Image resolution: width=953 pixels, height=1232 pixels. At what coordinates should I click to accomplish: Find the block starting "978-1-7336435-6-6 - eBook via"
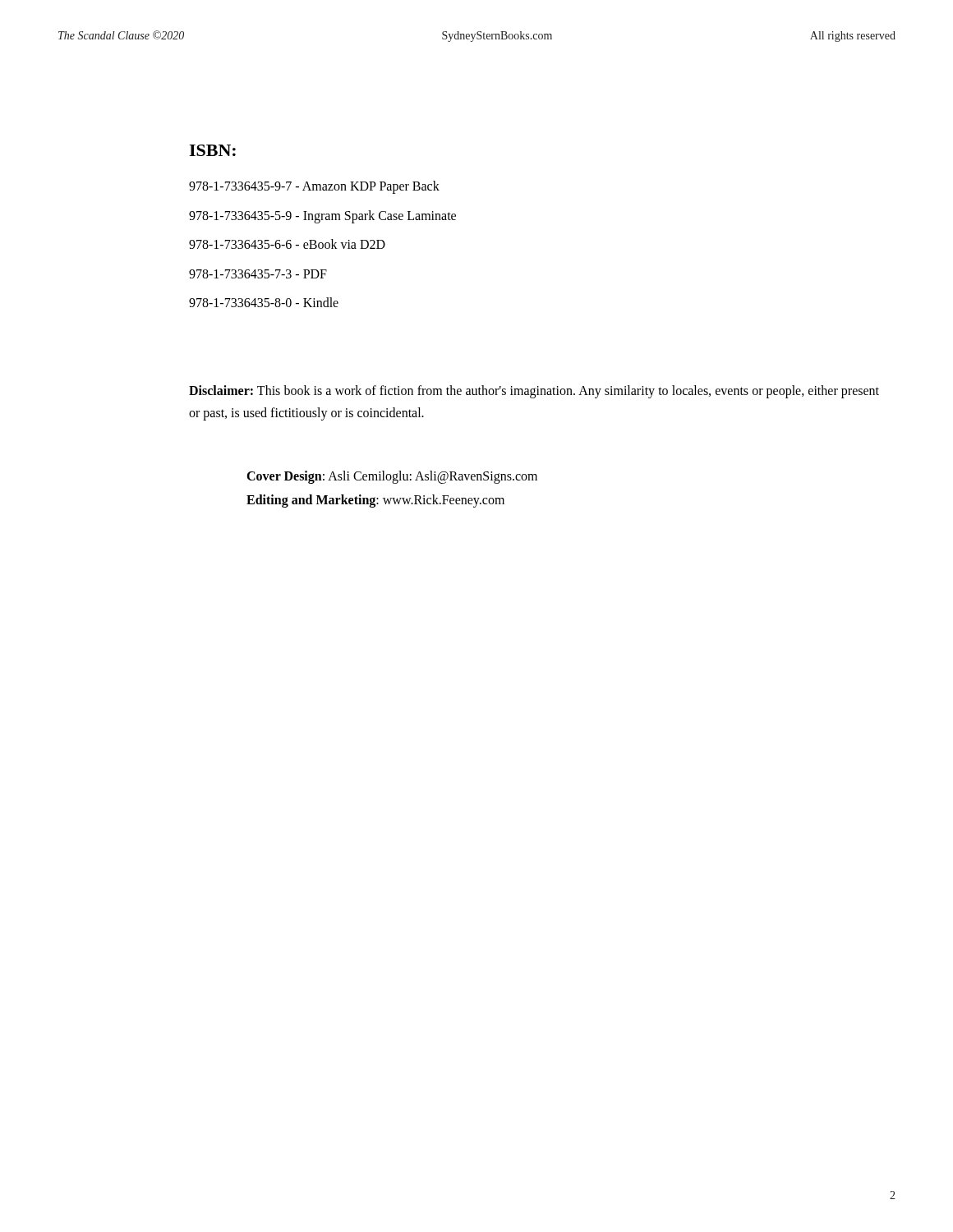click(287, 244)
